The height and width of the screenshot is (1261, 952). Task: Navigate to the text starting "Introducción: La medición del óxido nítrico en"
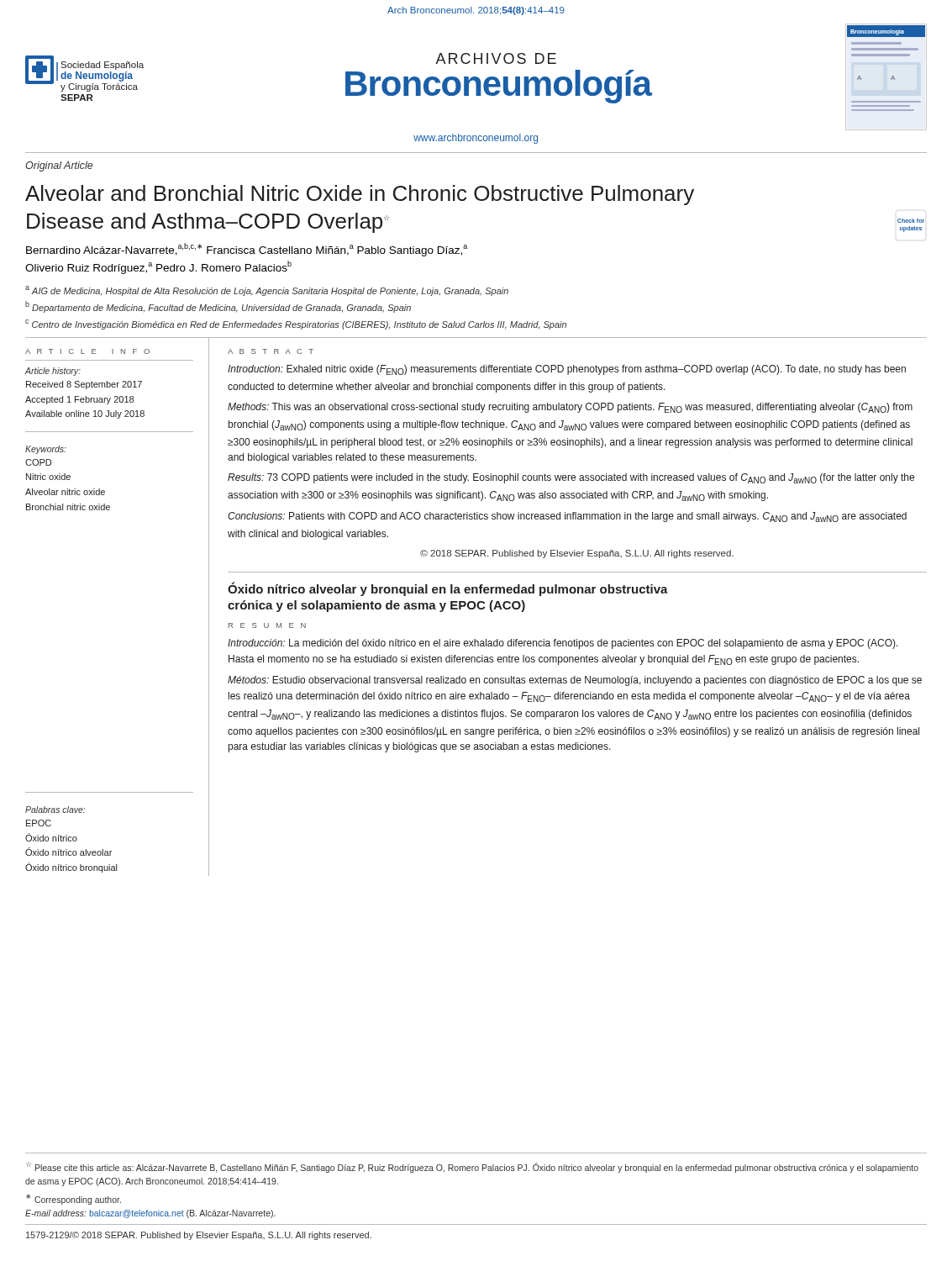click(577, 695)
